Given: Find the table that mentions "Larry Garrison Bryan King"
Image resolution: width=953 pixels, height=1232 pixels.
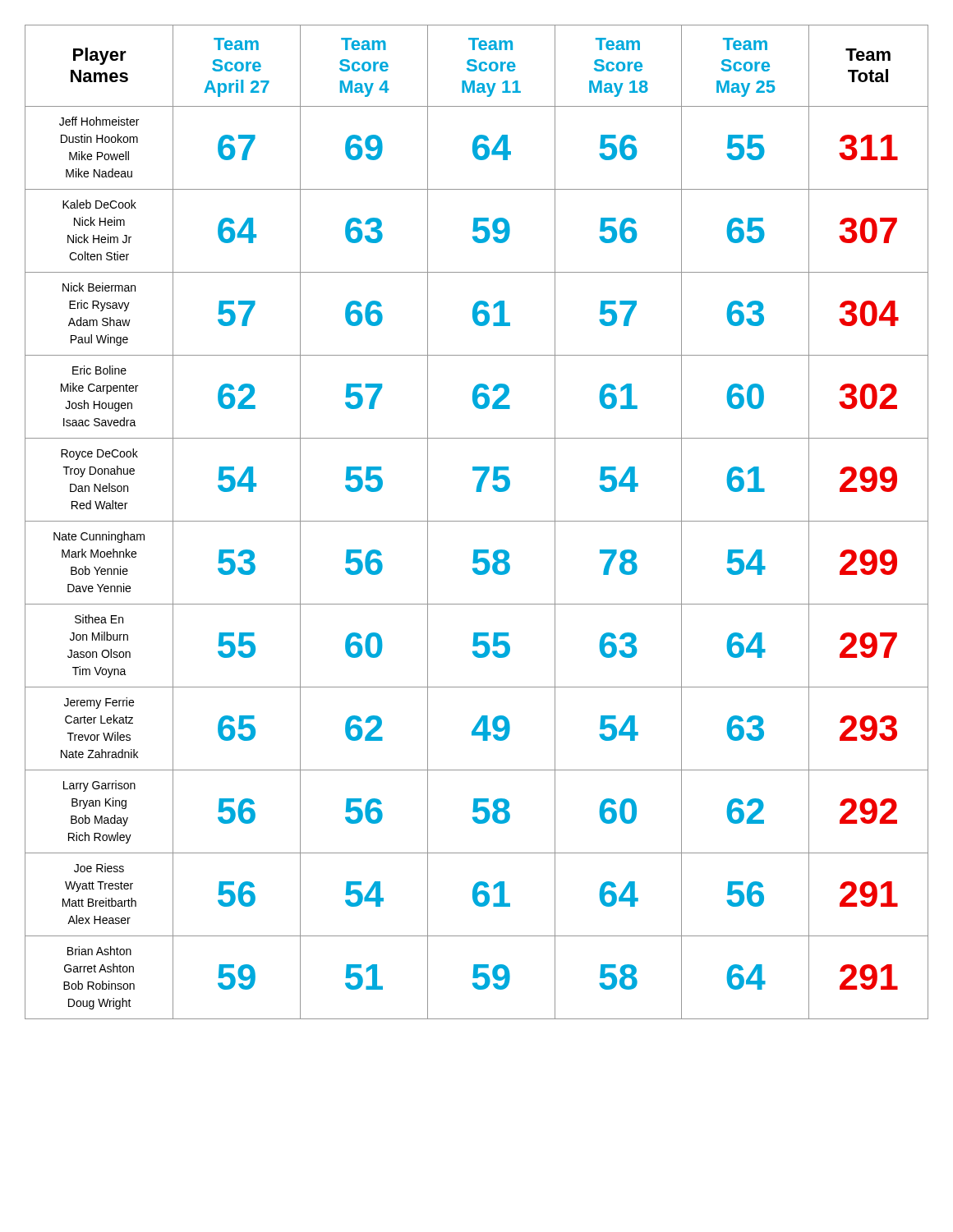Looking at the screenshot, I should [476, 522].
